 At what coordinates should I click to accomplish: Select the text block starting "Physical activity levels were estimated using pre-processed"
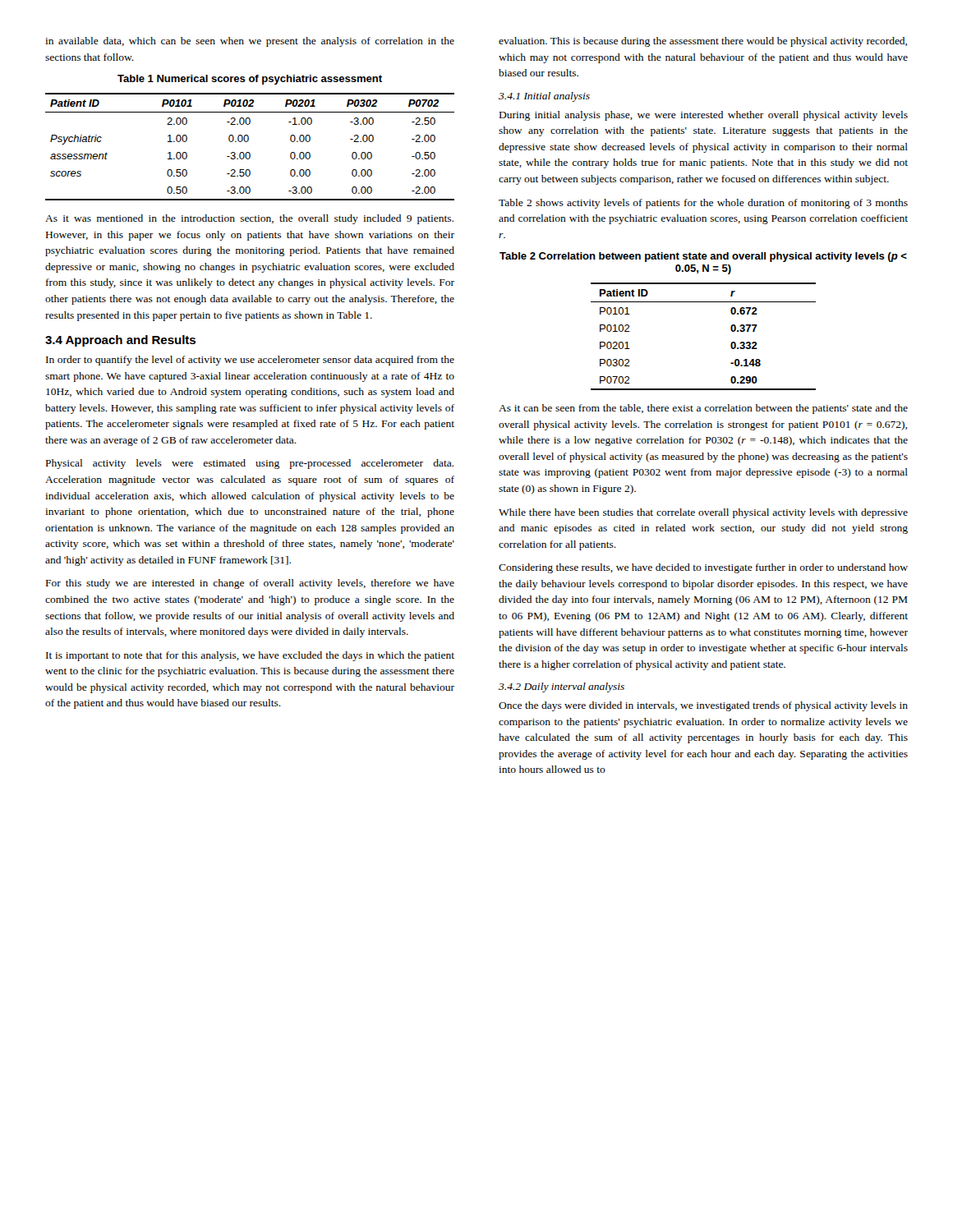click(x=250, y=512)
